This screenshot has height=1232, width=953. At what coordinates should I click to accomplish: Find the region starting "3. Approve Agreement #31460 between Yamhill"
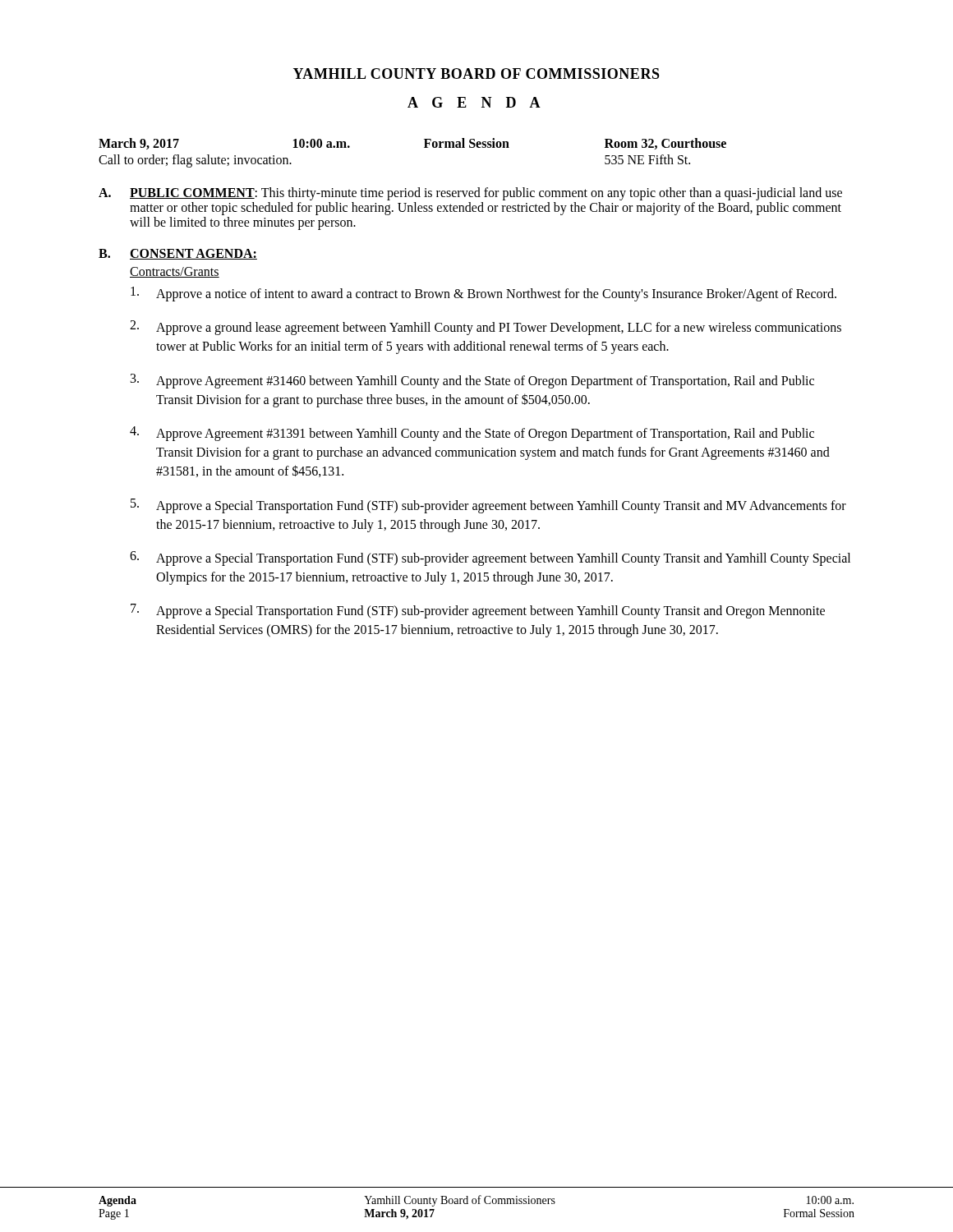click(x=492, y=390)
